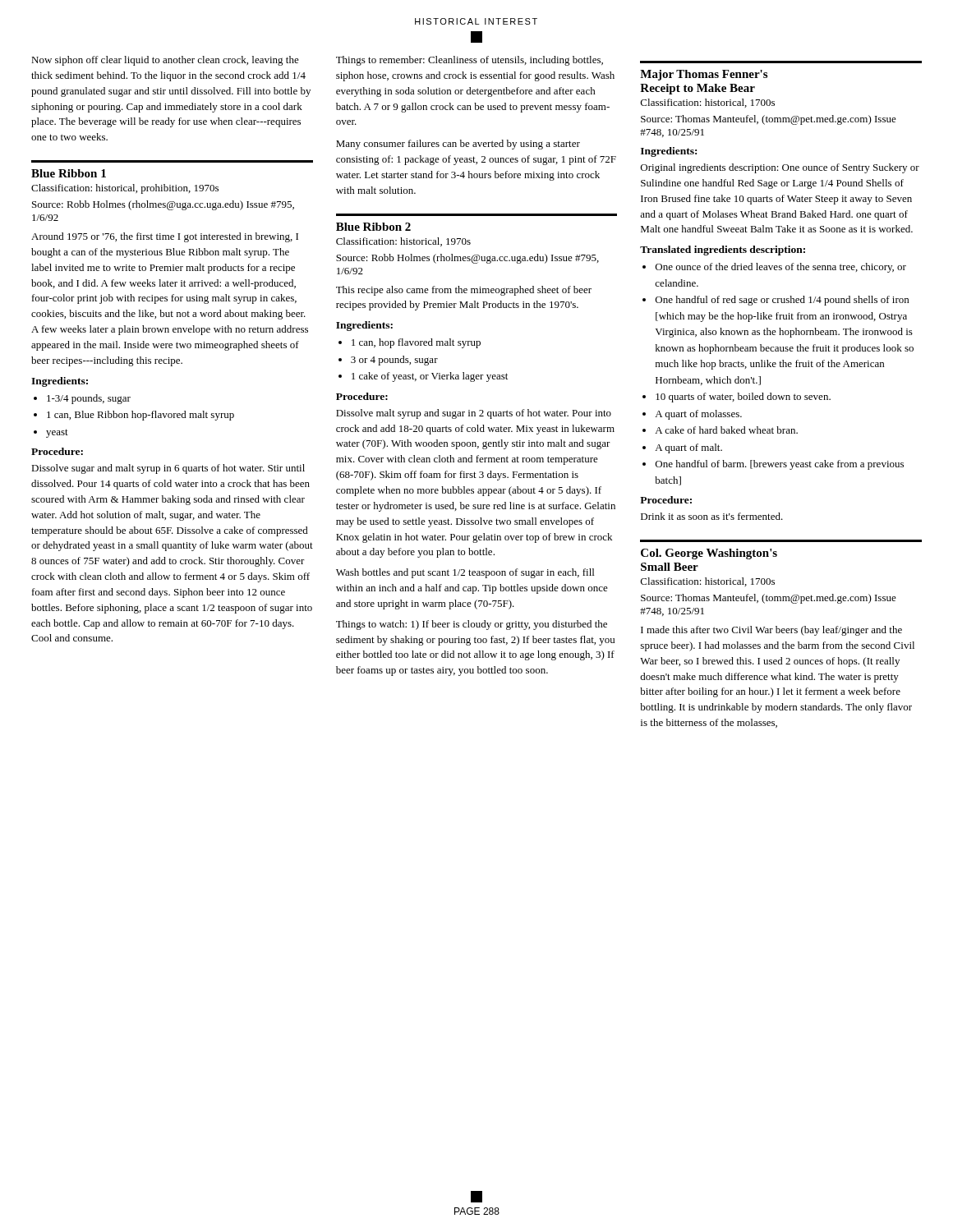Viewport: 953px width, 1232px height.
Task: Find the passage starting "Blue Ribbon 2"
Action: point(373,226)
